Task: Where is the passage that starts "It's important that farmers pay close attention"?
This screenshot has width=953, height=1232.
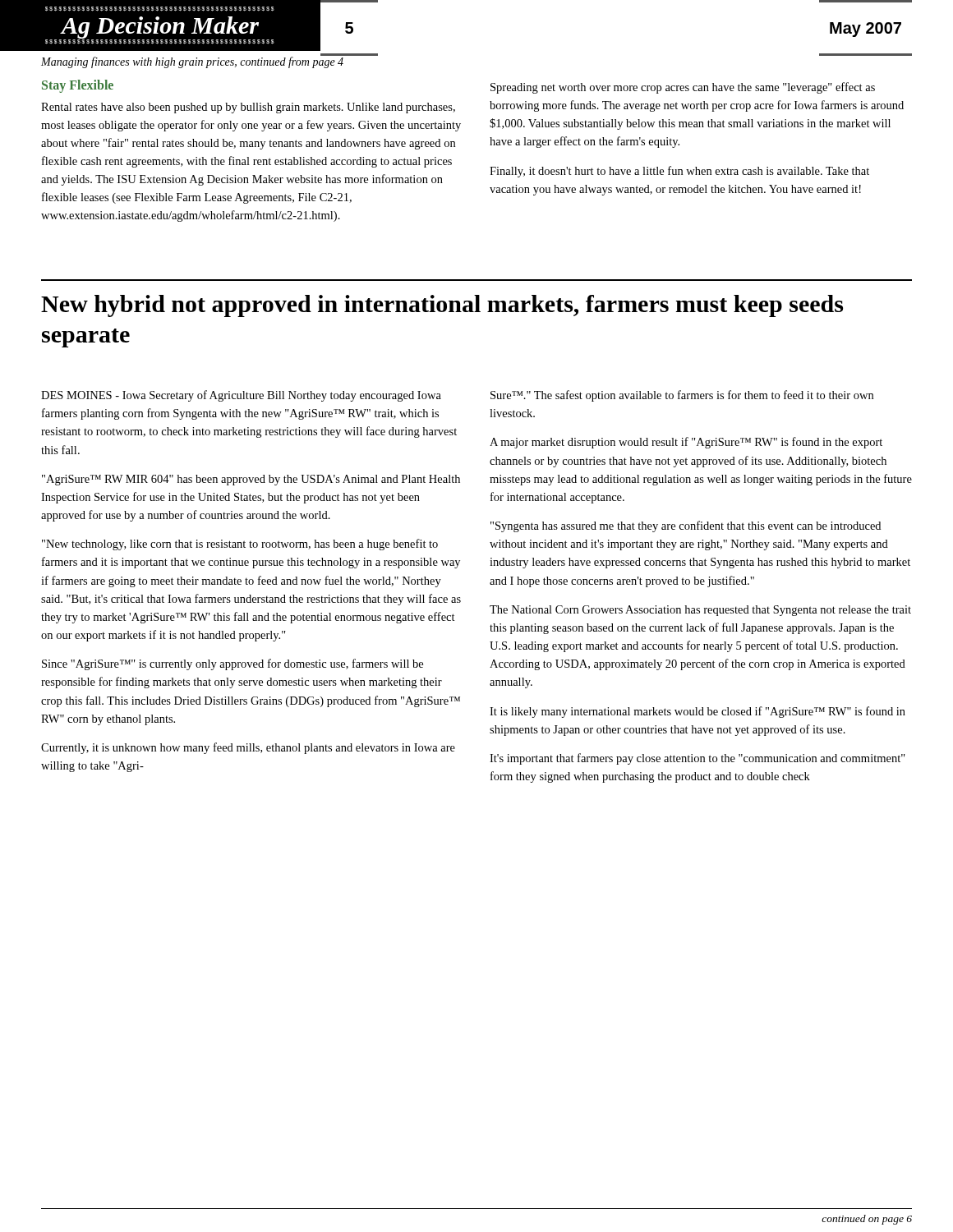Action: (698, 767)
